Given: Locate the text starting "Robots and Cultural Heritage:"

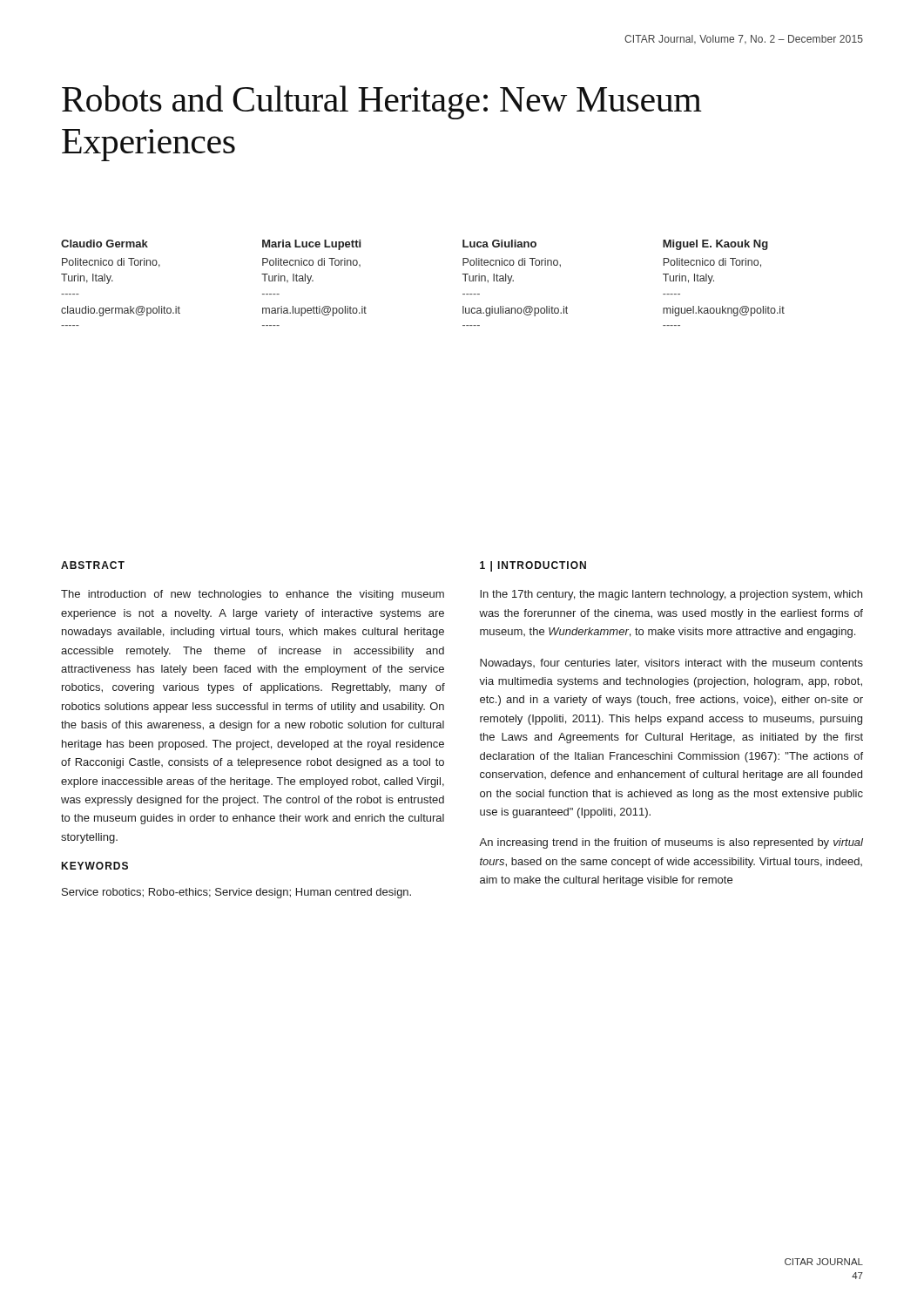Looking at the screenshot, I should pyautogui.click(x=462, y=121).
